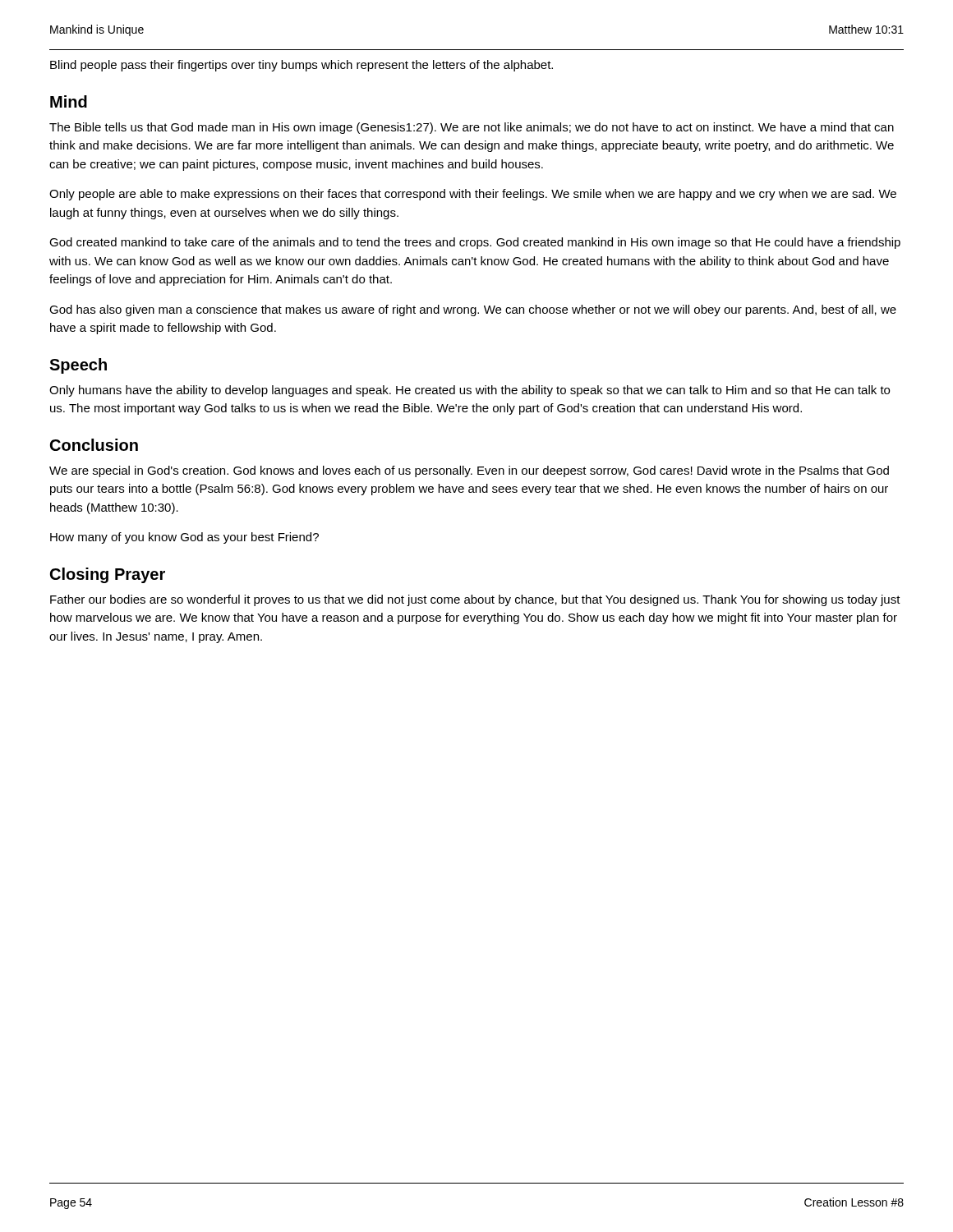This screenshot has width=953, height=1232.
Task: Click the passage that begins "Only people are able to make expressions on"
Action: coord(473,203)
